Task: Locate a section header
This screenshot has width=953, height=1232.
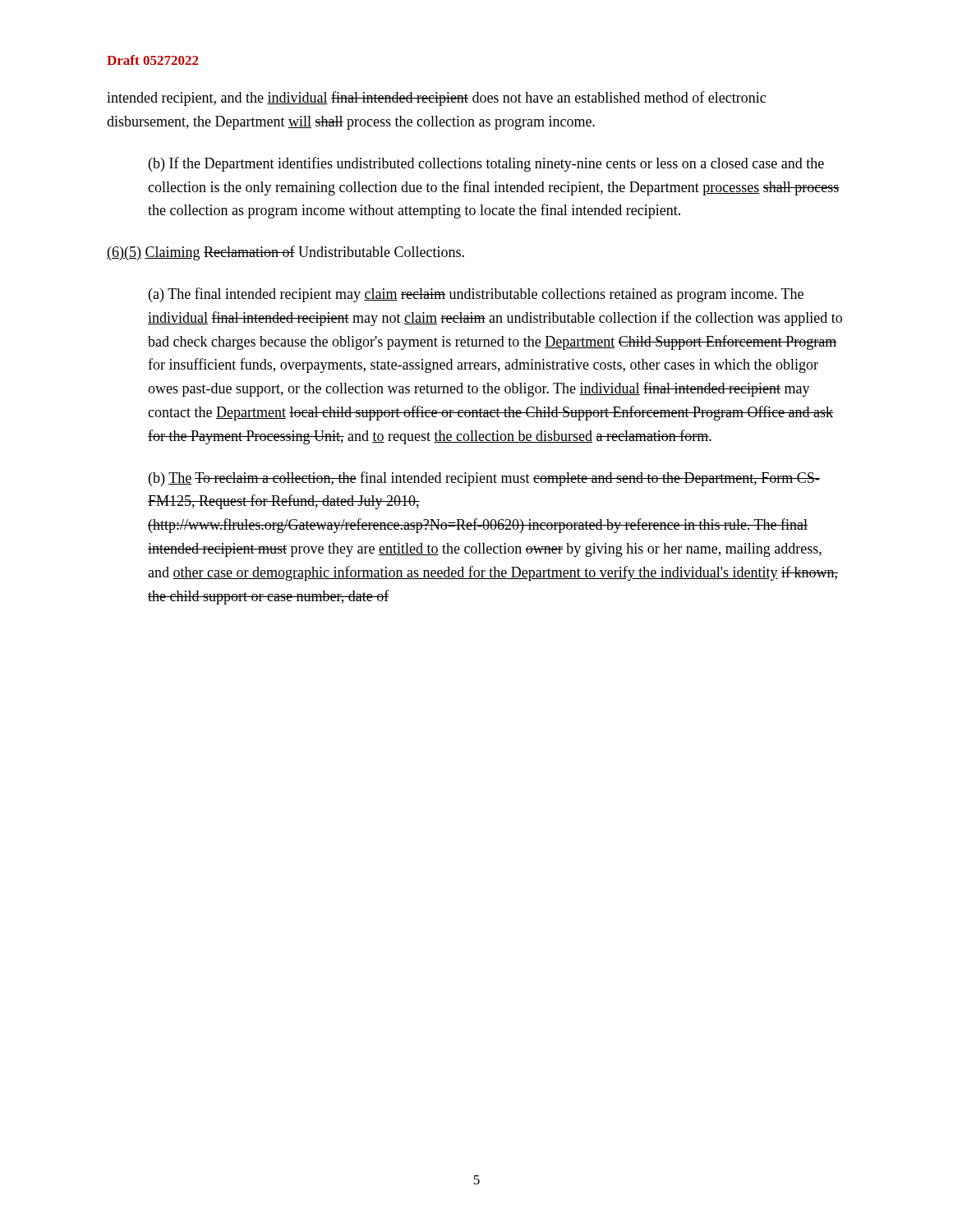Action: coord(286,252)
